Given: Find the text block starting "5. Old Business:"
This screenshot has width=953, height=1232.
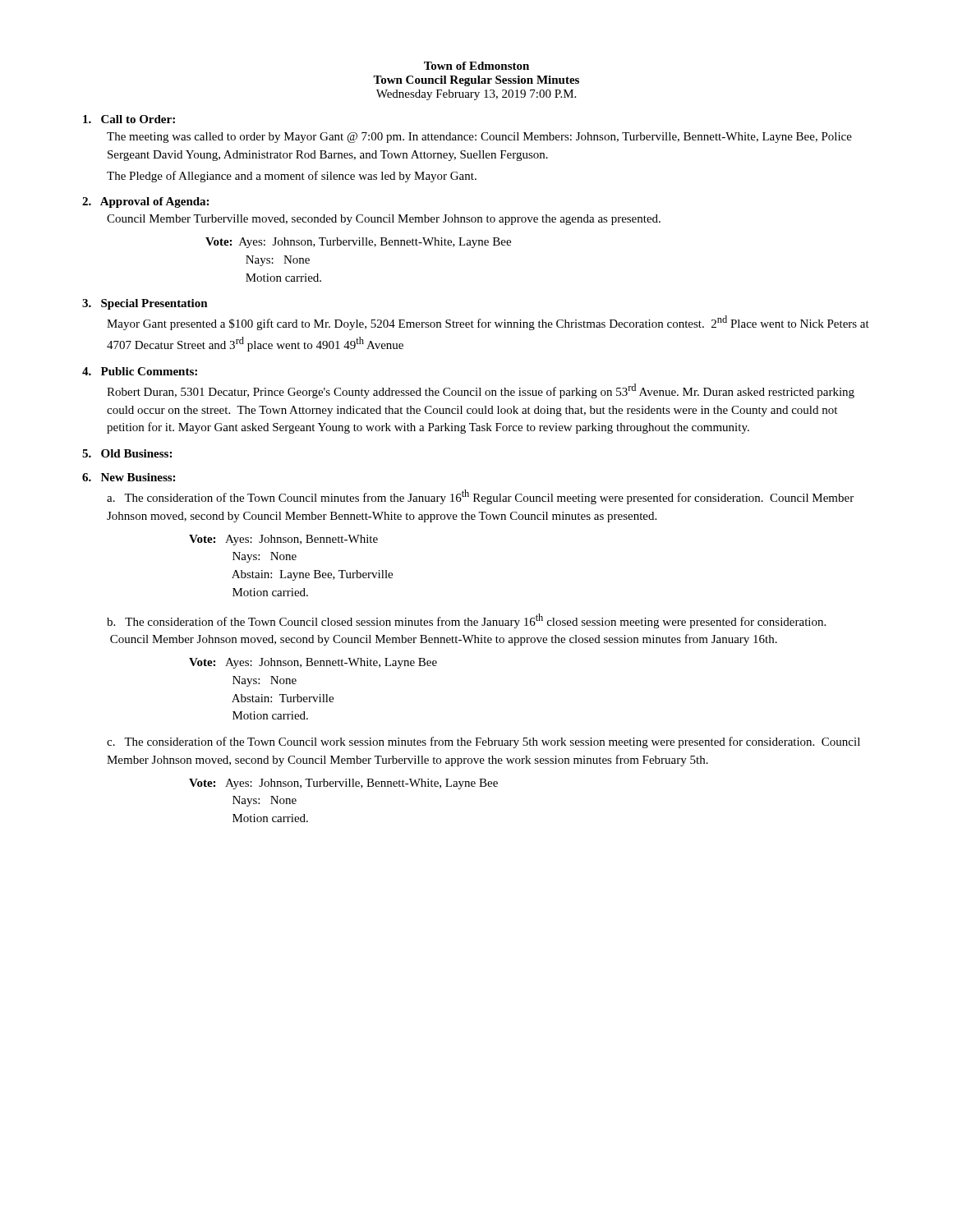Looking at the screenshot, I should pyautogui.click(x=128, y=453).
